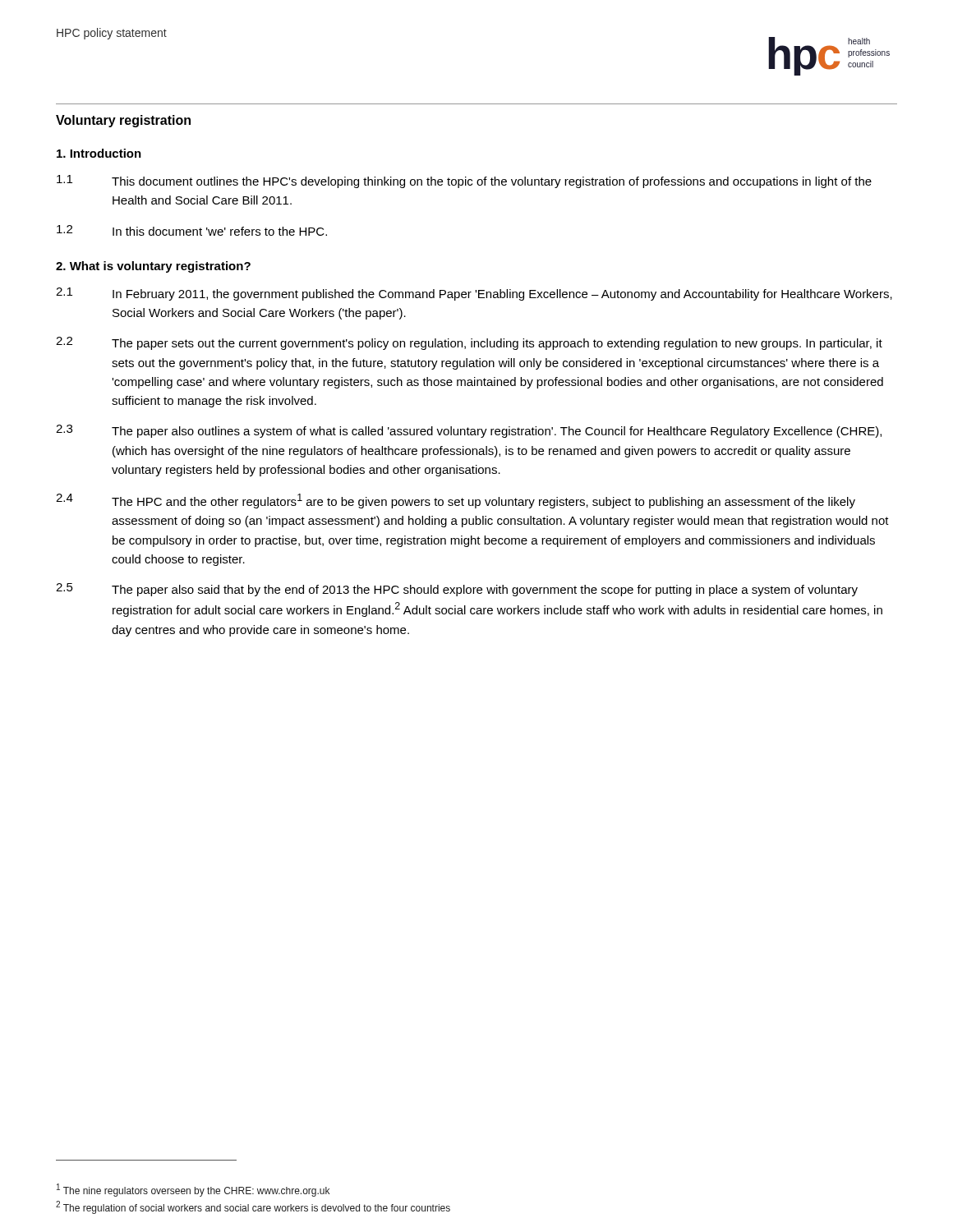Find the block starting "1 The nine regulators overseen by the CHRE:"
The image size is (953, 1232).
click(193, 1190)
